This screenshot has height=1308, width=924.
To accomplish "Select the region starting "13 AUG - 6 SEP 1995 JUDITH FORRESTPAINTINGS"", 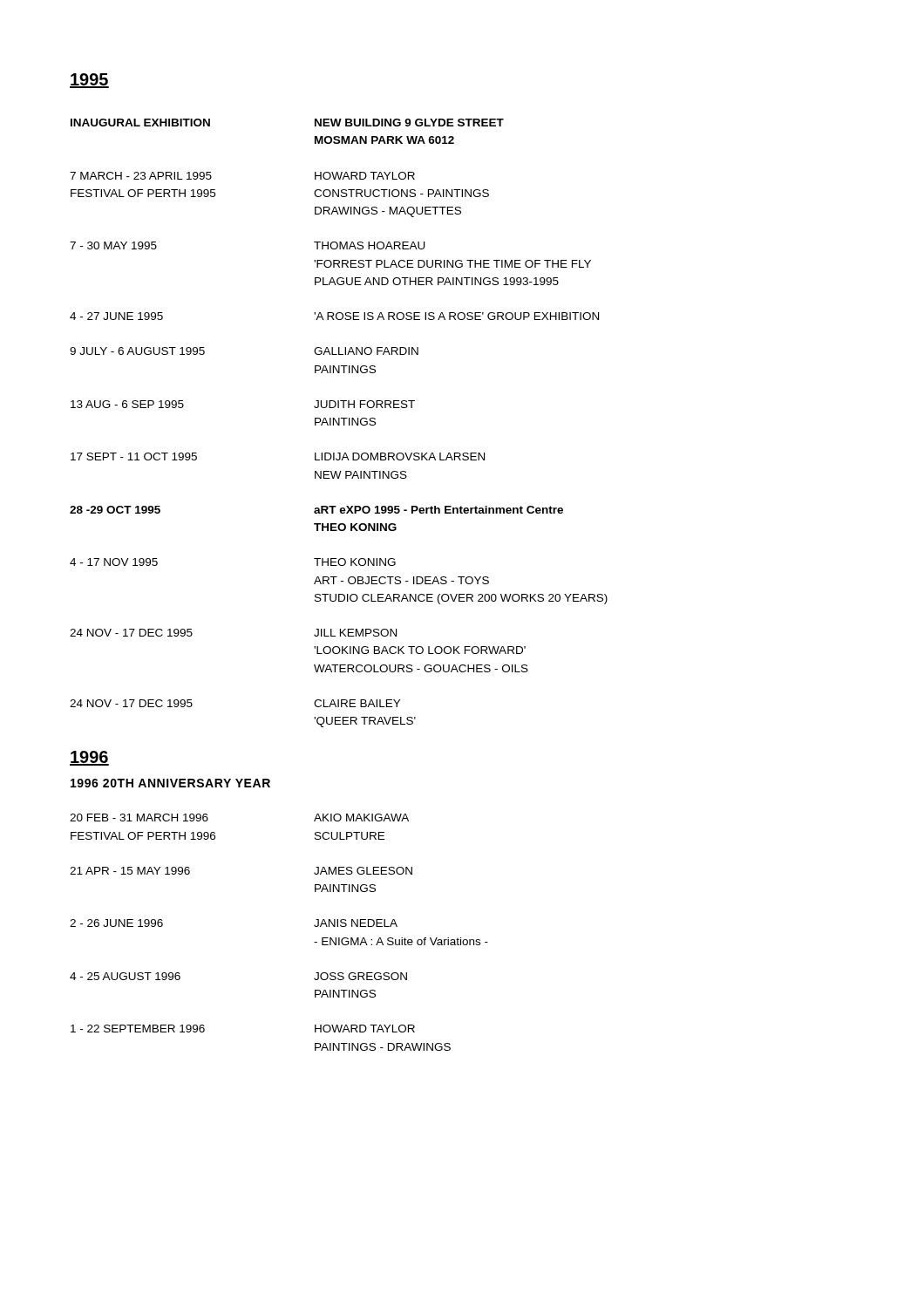I will coord(124,403).
